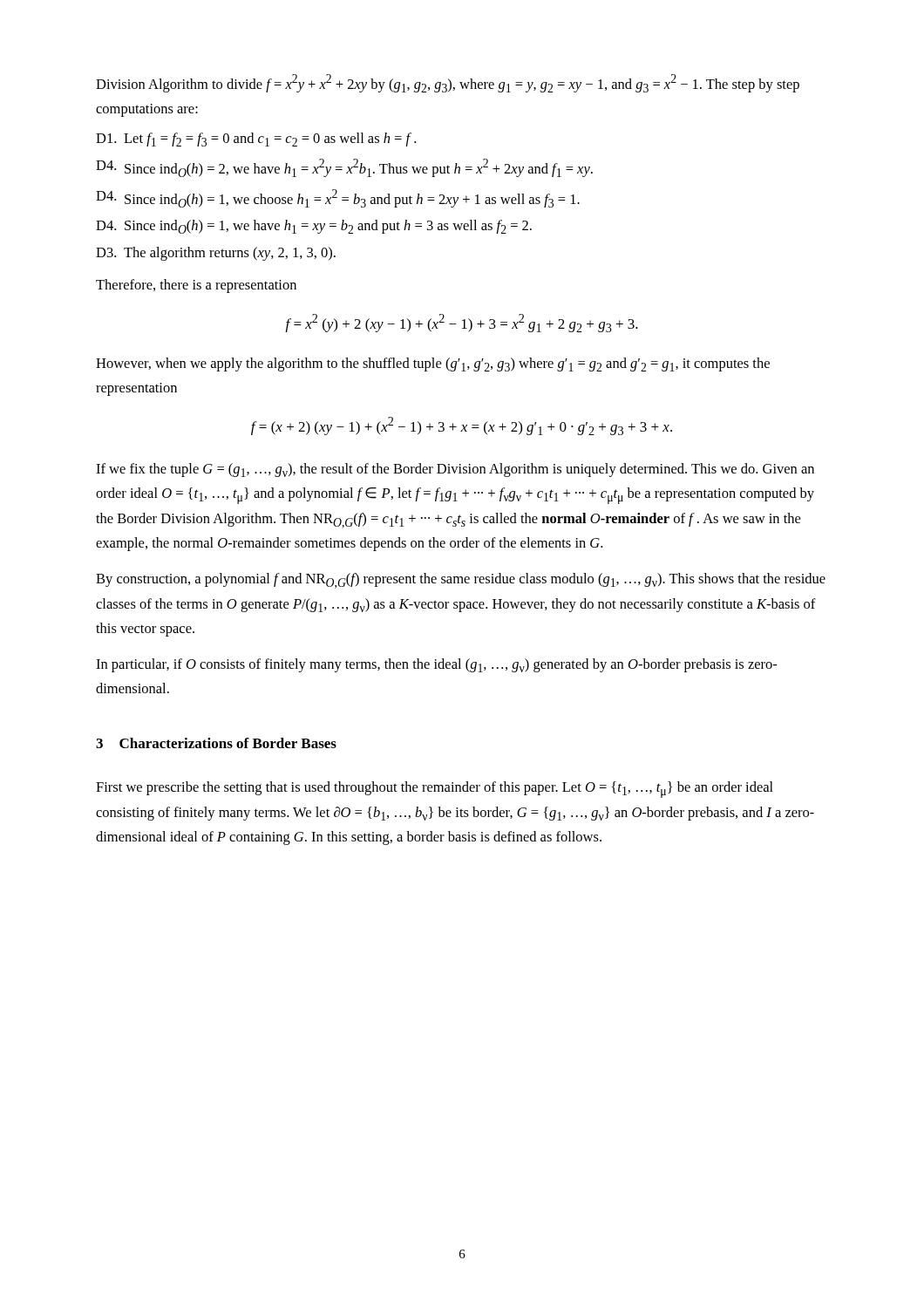This screenshot has width=924, height=1308.
Task: Navigate to the element starting "f = (x + 2) (xy"
Action: pyautogui.click(x=462, y=426)
